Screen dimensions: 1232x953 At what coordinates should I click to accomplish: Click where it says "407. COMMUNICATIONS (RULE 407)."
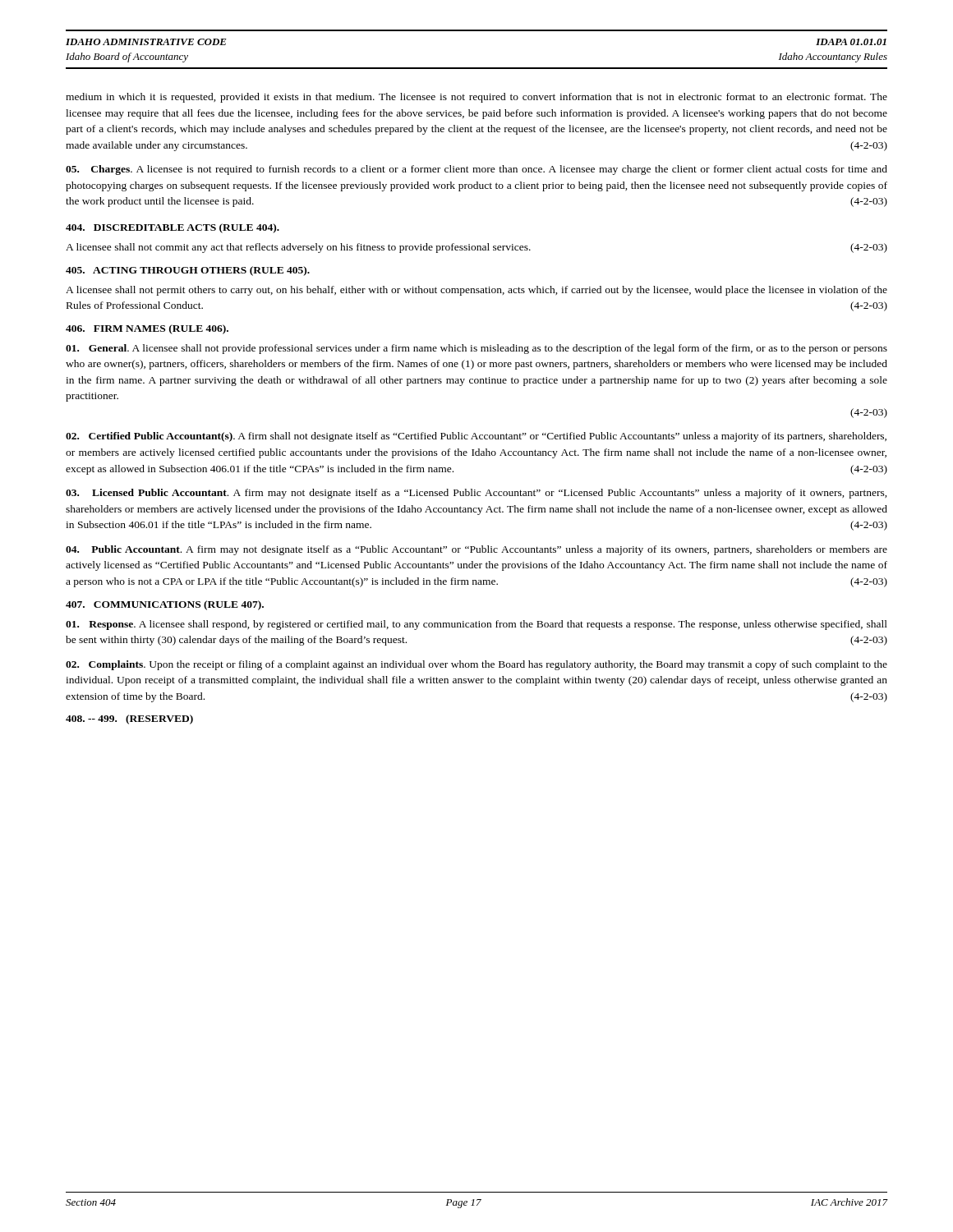pyautogui.click(x=165, y=604)
